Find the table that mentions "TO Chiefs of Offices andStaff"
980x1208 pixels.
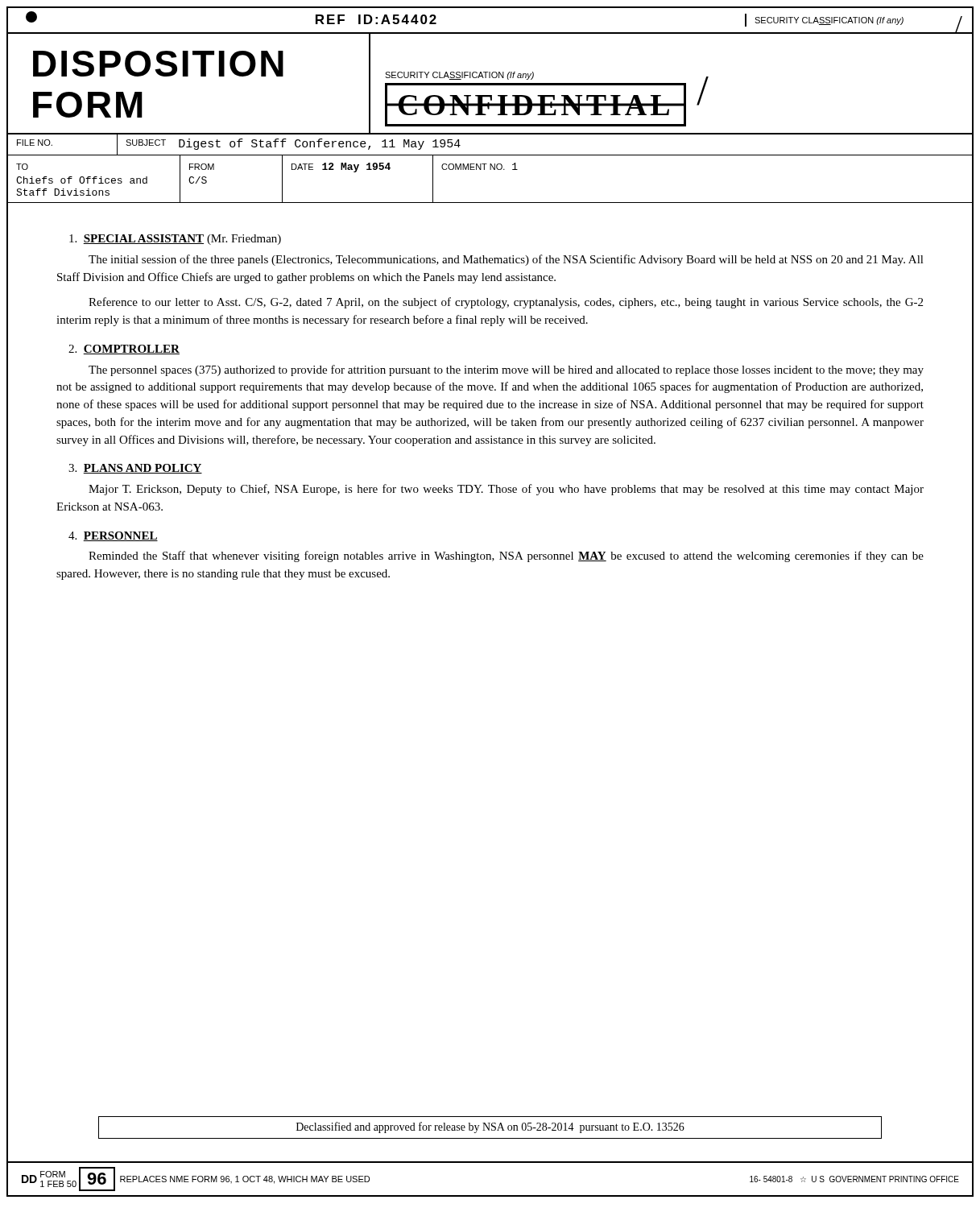pyautogui.click(x=490, y=179)
